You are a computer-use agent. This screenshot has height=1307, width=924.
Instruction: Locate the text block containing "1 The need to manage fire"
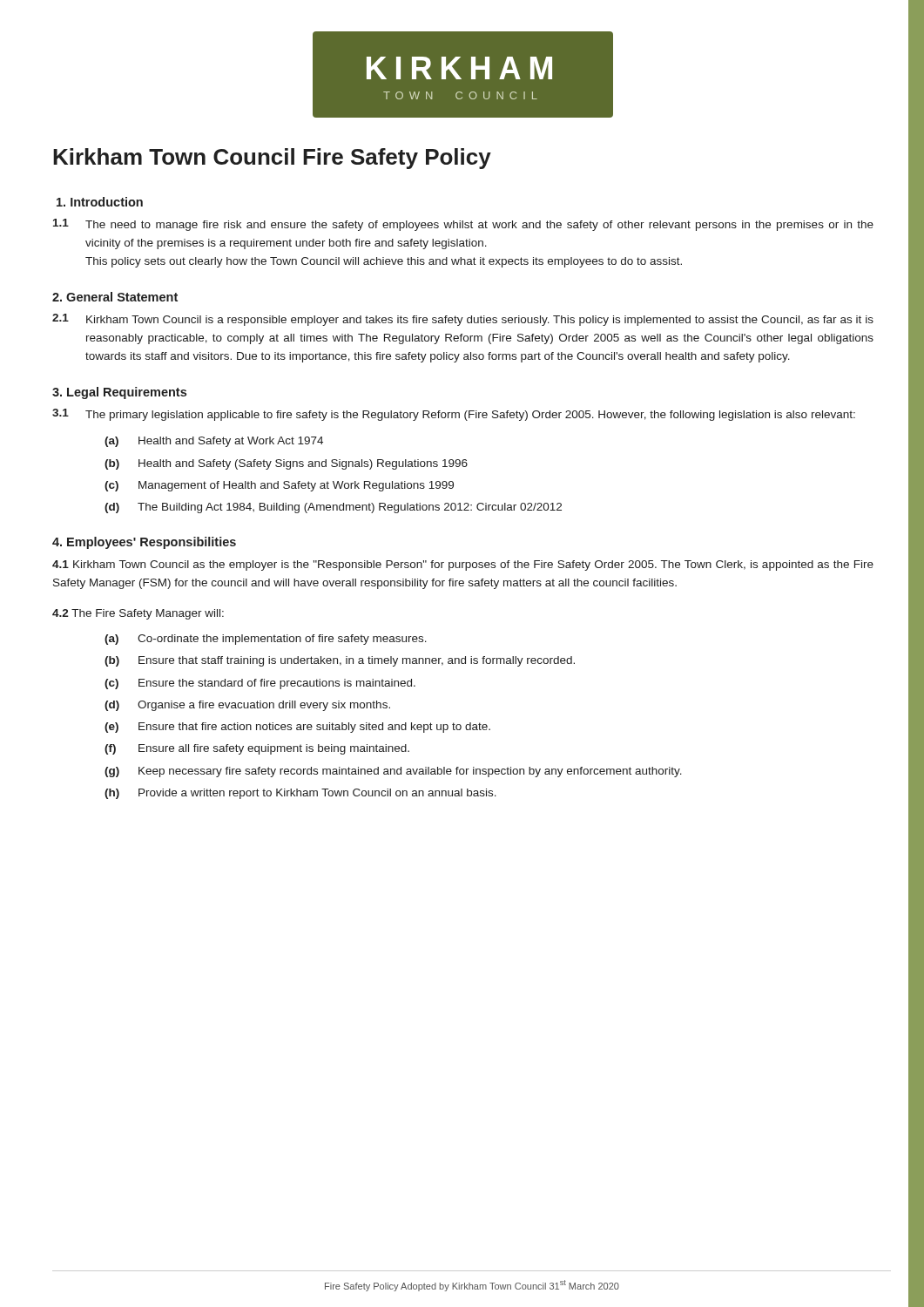[463, 243]
